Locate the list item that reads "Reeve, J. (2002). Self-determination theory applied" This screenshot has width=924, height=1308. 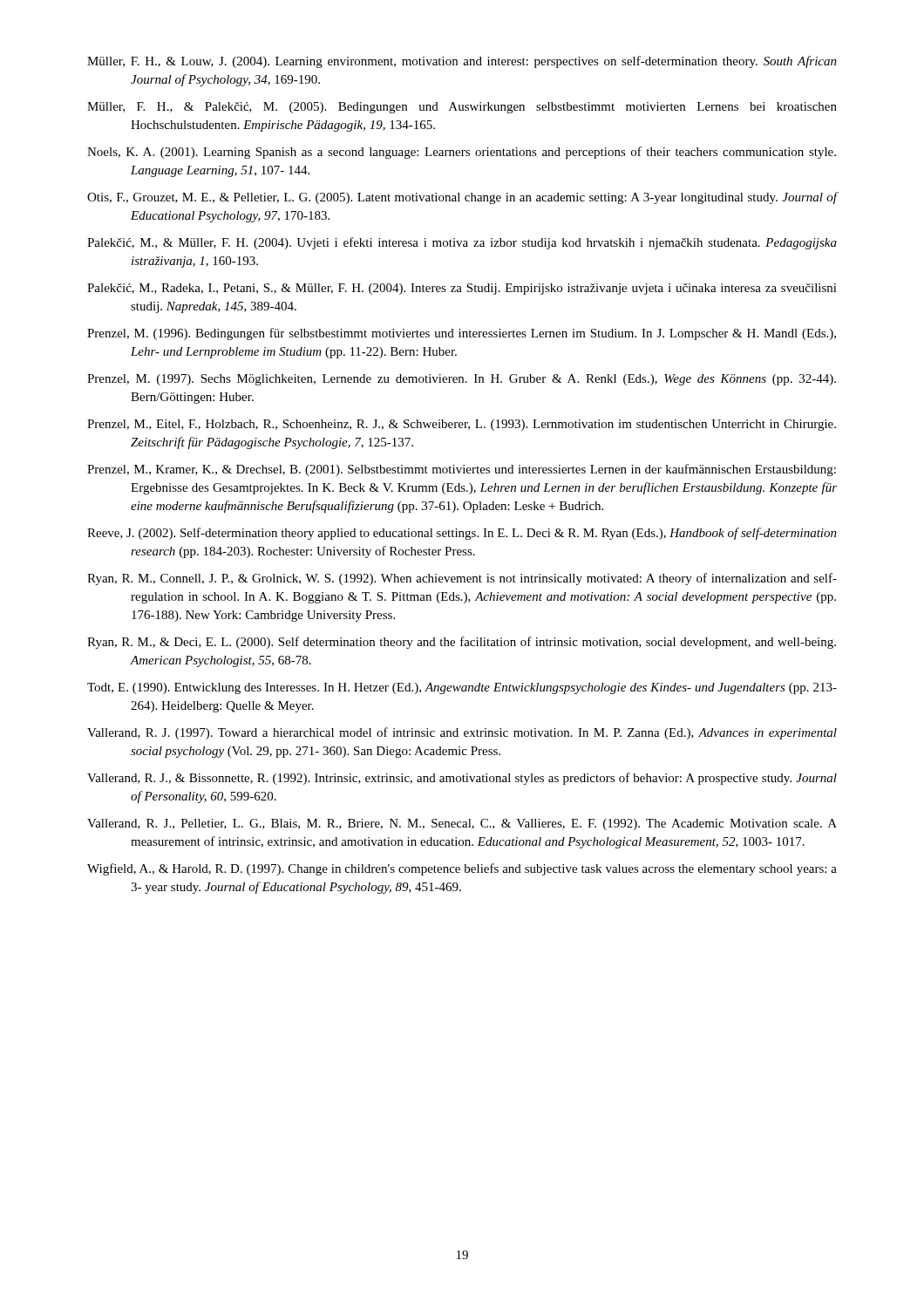point(462,542)
